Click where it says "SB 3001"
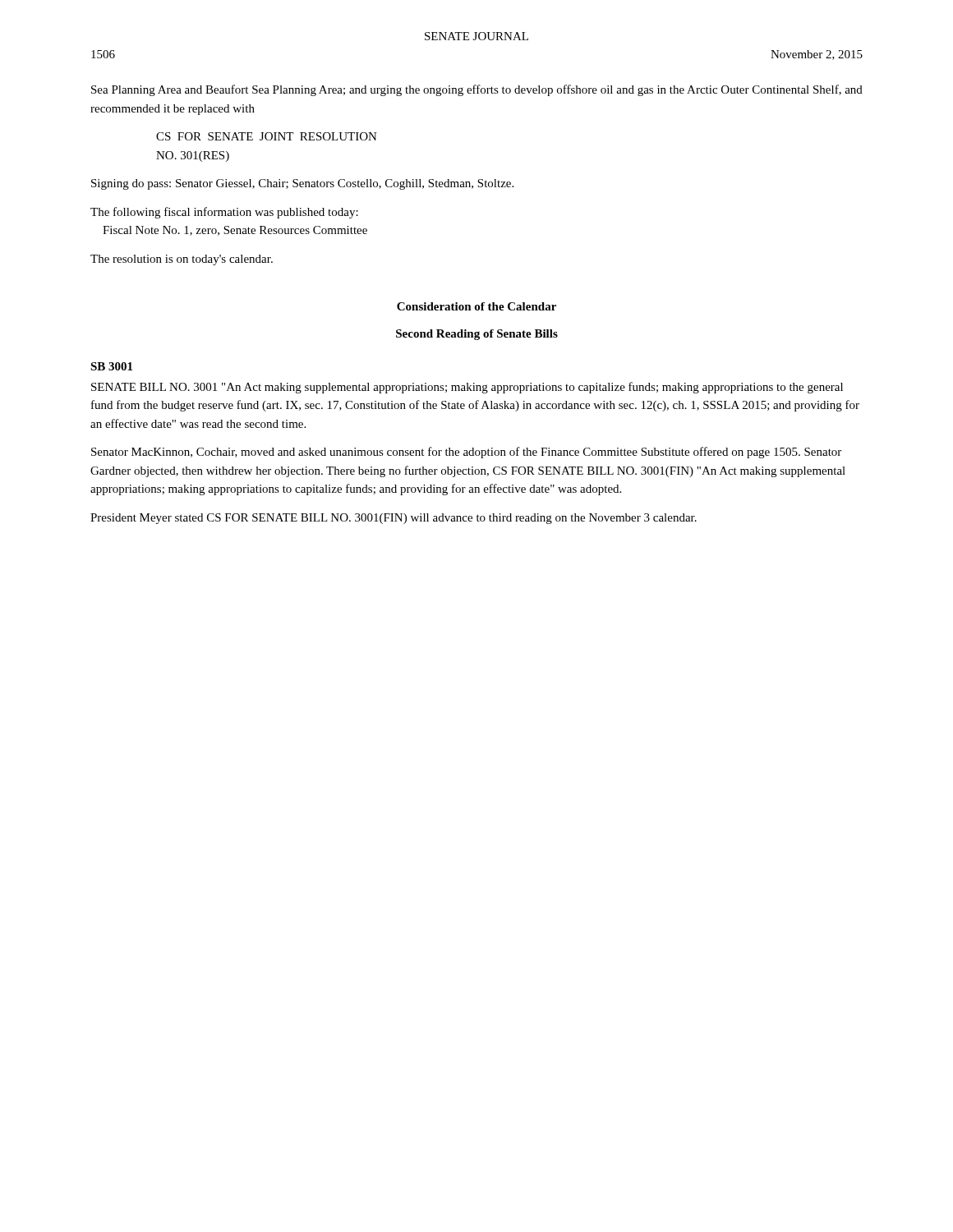The image size is (953, 1232). (112, 366)
